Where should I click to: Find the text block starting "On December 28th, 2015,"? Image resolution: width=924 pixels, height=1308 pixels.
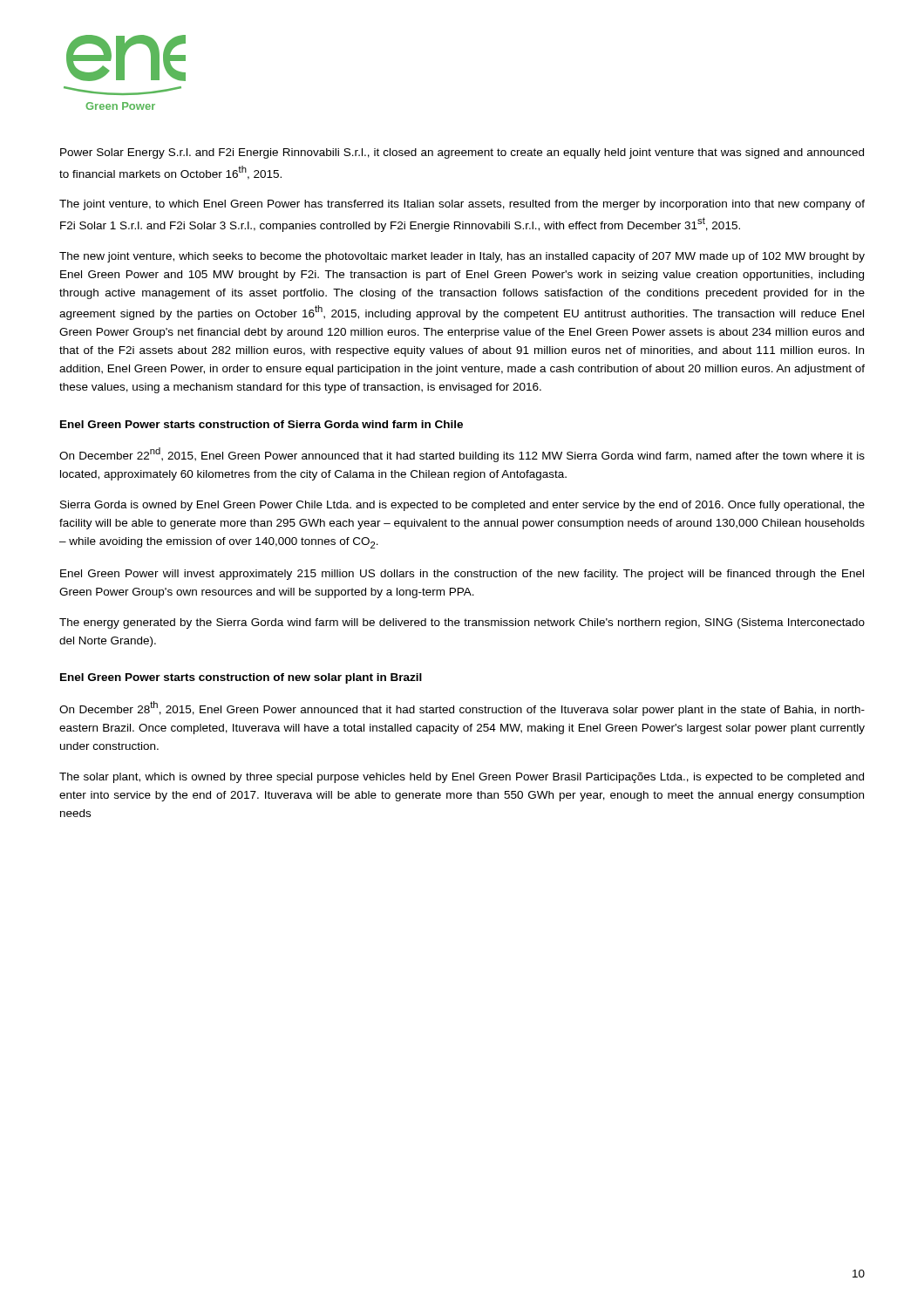[462, 727]
